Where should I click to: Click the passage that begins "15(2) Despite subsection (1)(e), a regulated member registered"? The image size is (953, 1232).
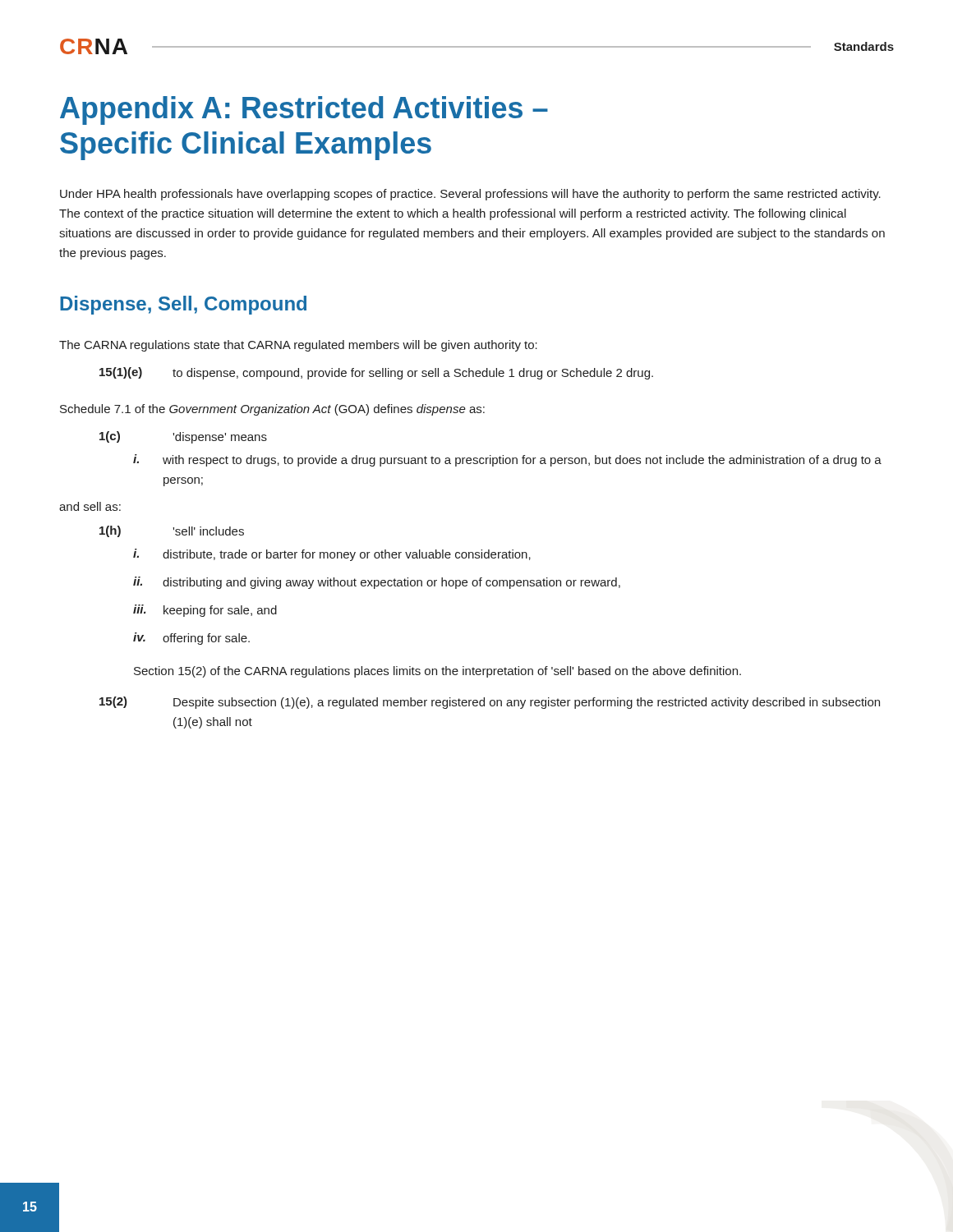496,712
